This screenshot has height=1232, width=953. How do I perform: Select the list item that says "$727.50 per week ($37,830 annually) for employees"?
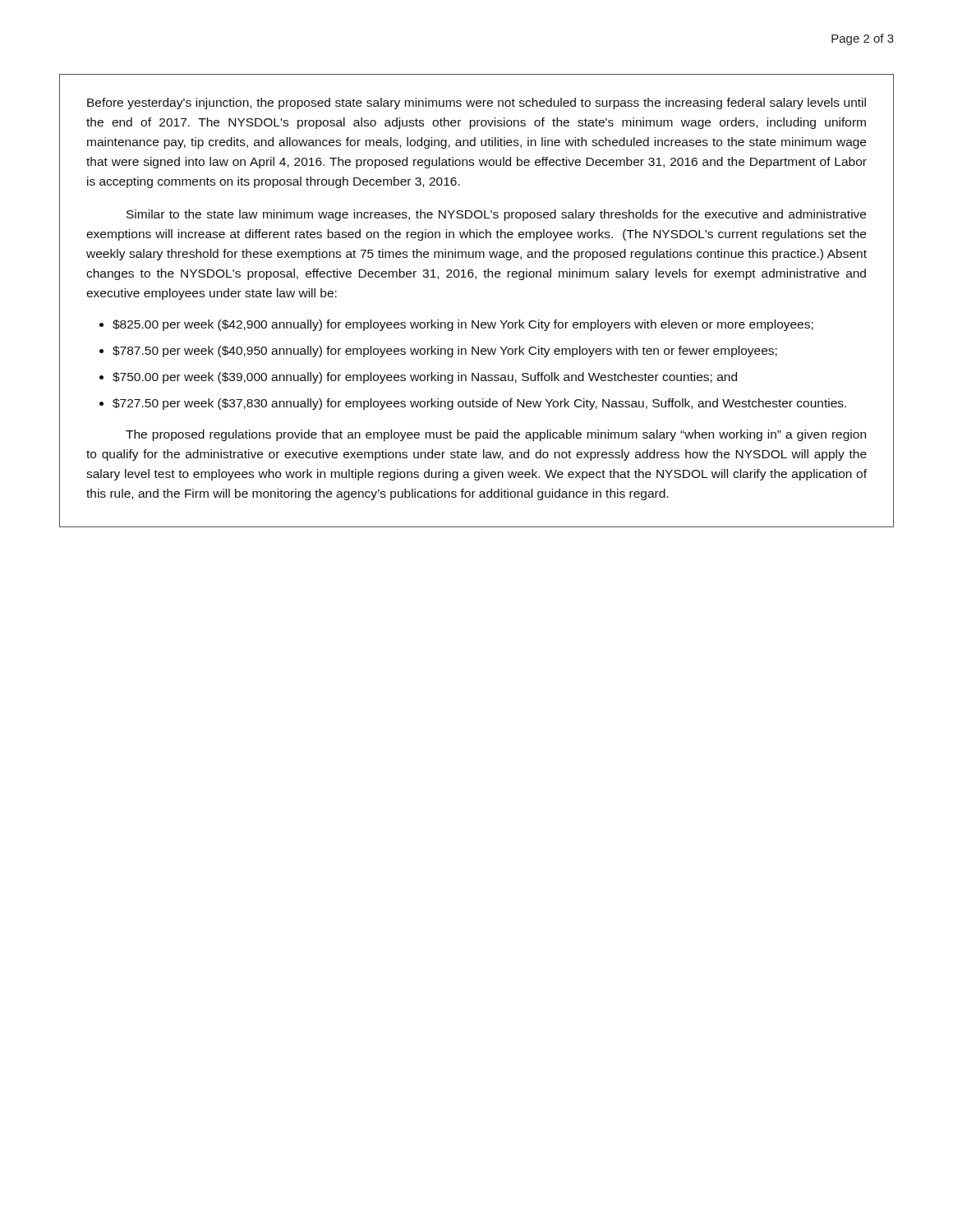tap(480, 403)
